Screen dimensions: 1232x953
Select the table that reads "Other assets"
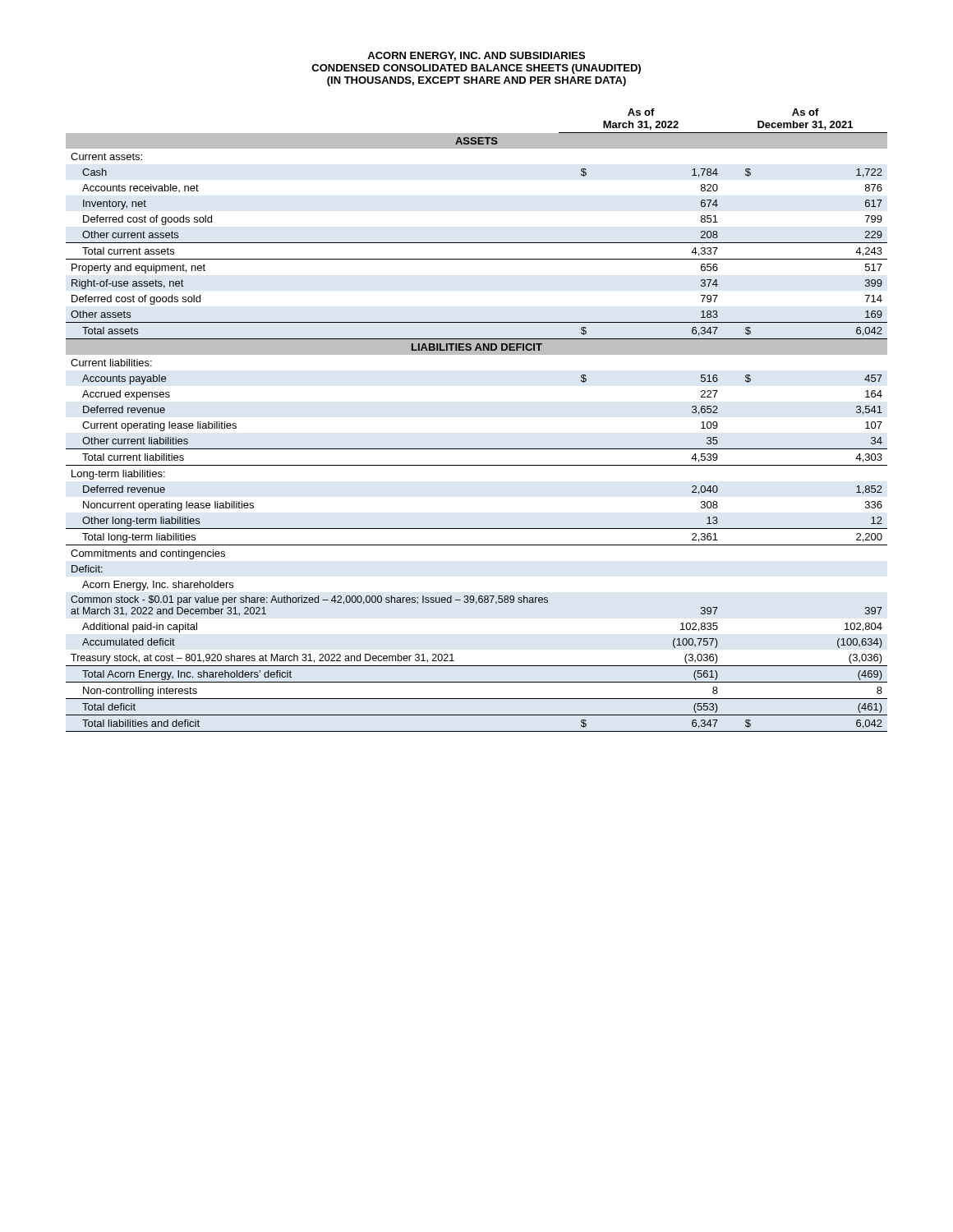(476, 418)
